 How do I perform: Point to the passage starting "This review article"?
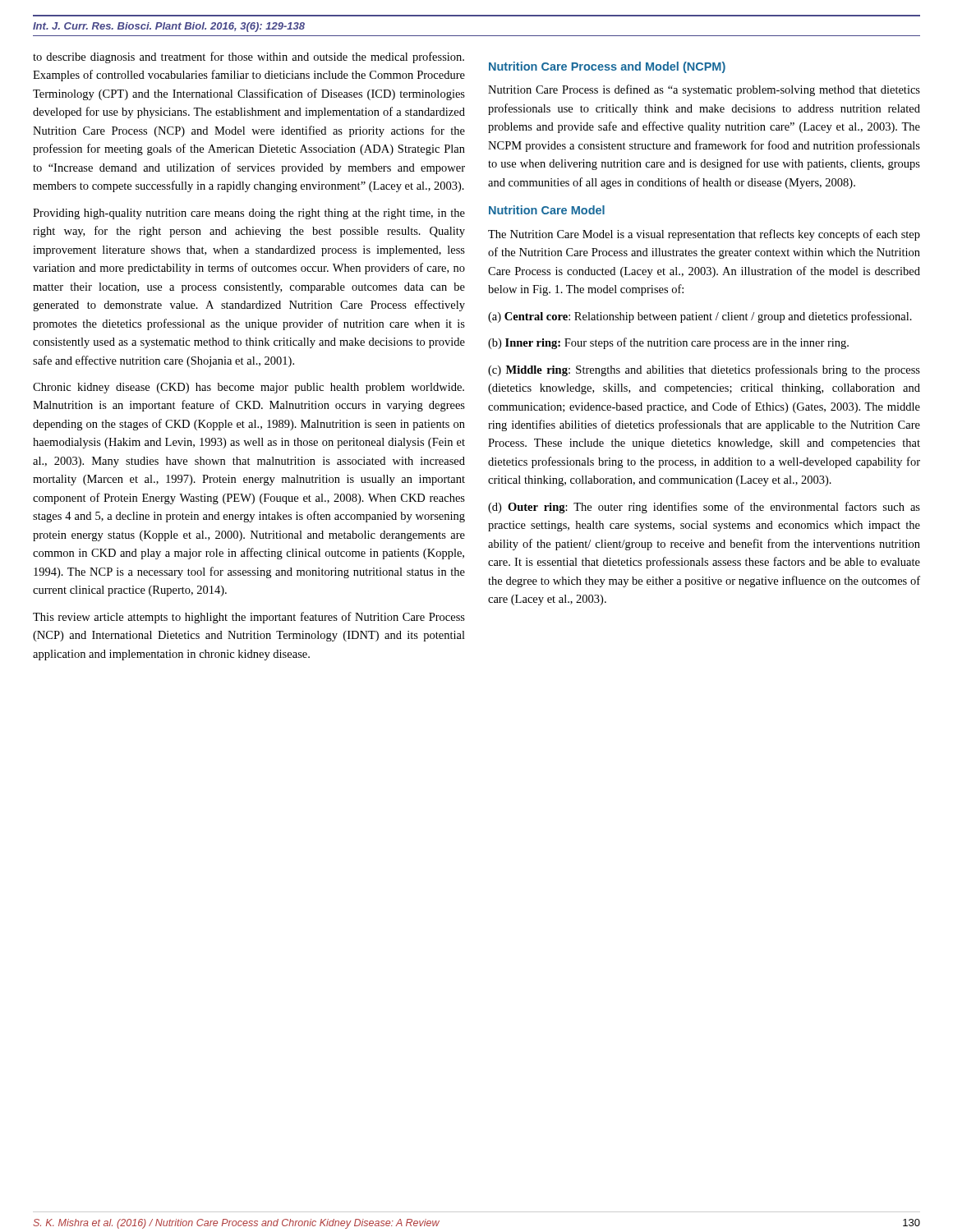[249, 635]
